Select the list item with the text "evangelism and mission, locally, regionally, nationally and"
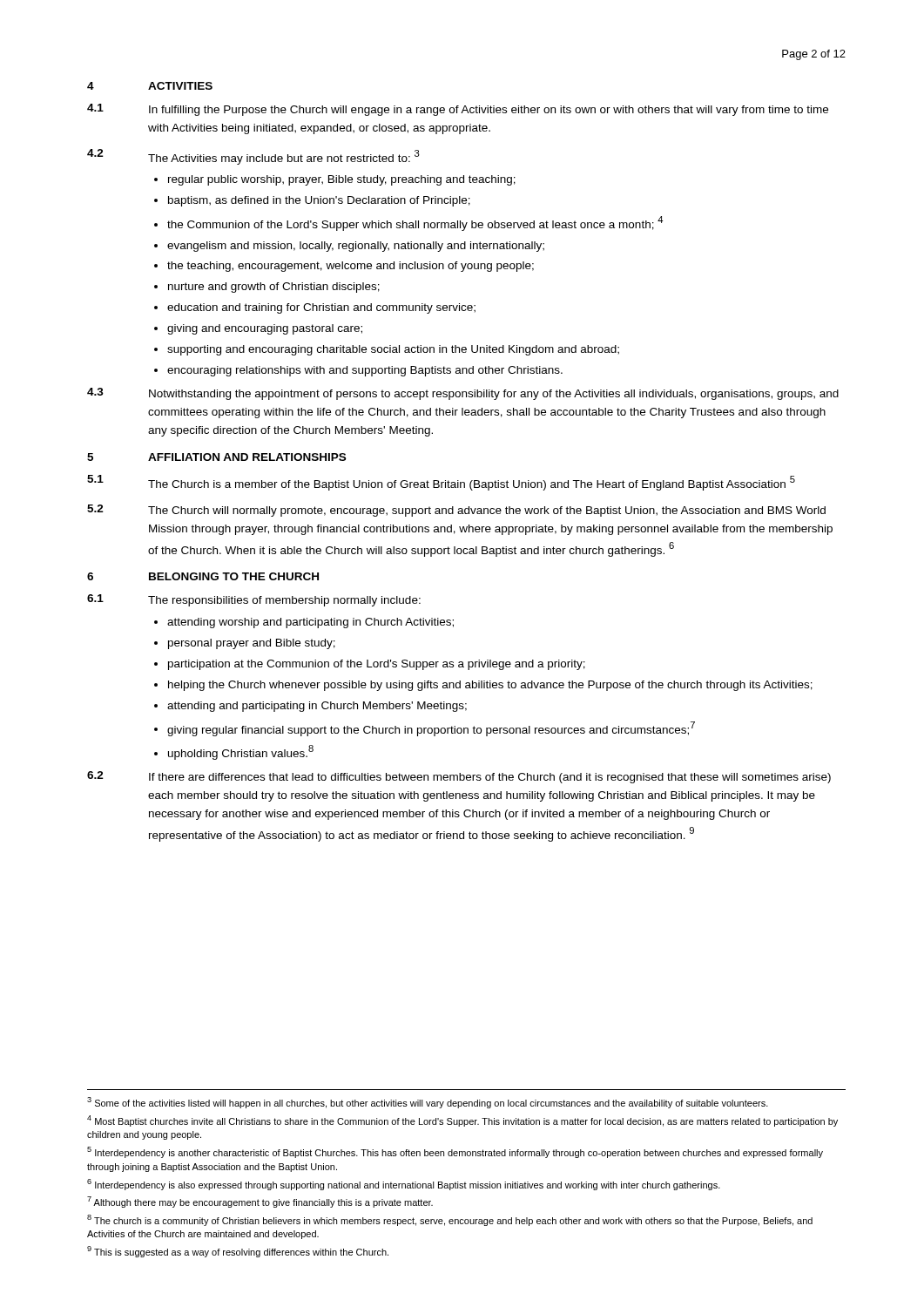Image resolution: width=924 pixels, height=1307 pixels. 506,246
